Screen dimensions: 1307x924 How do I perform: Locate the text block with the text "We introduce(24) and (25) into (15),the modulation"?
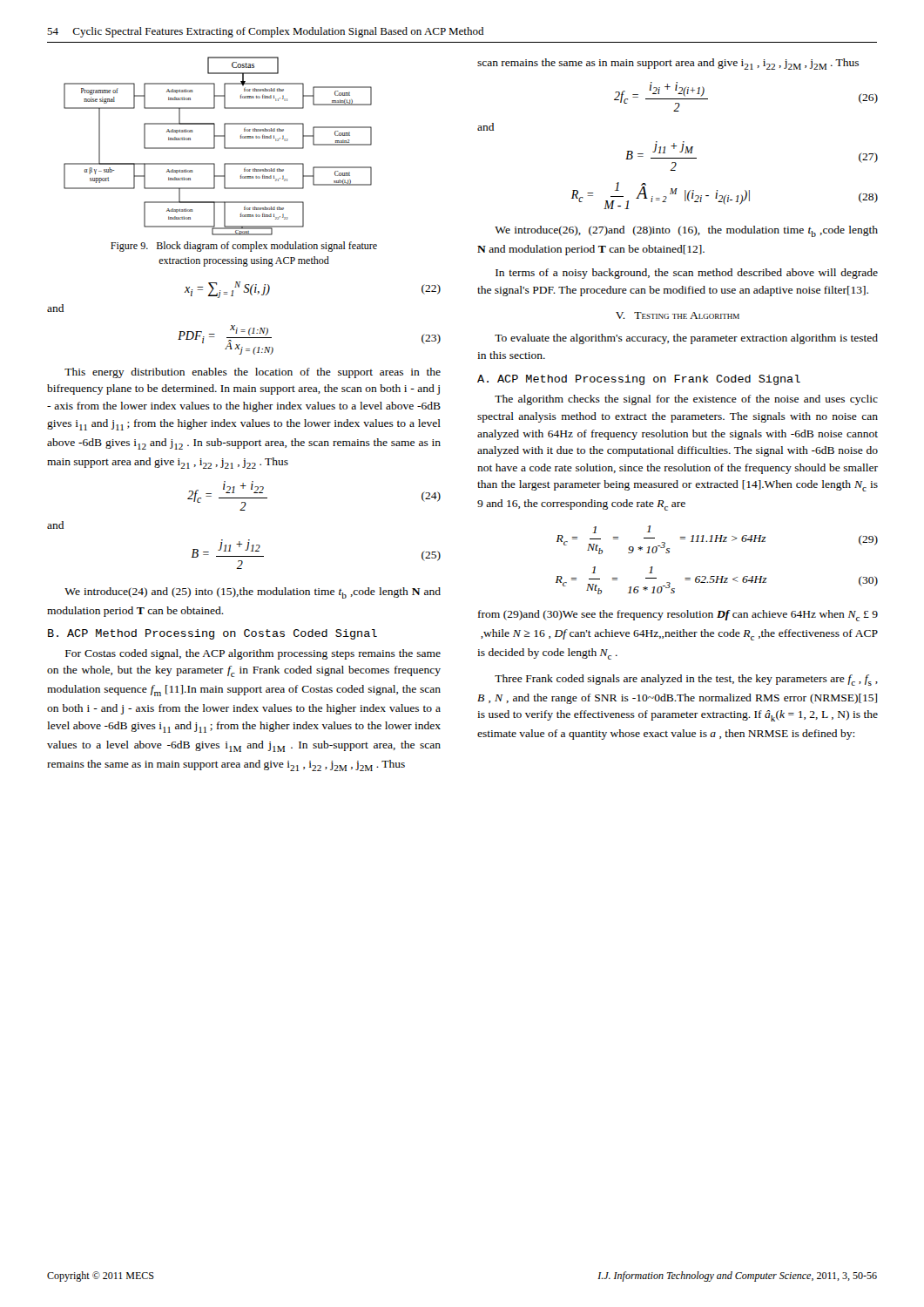tap(244, 601)
